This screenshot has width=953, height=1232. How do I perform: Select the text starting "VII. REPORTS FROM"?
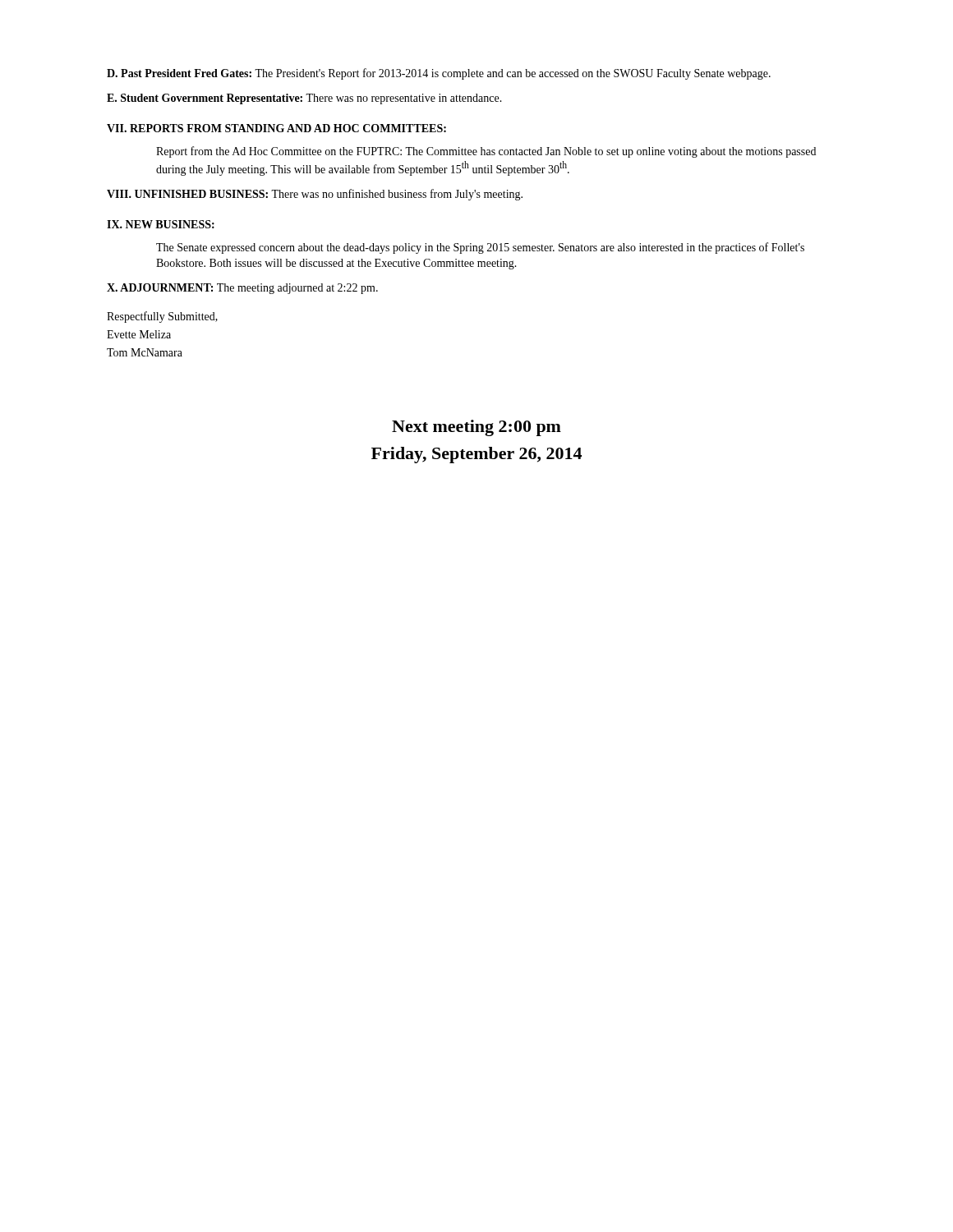click(277, 129)
